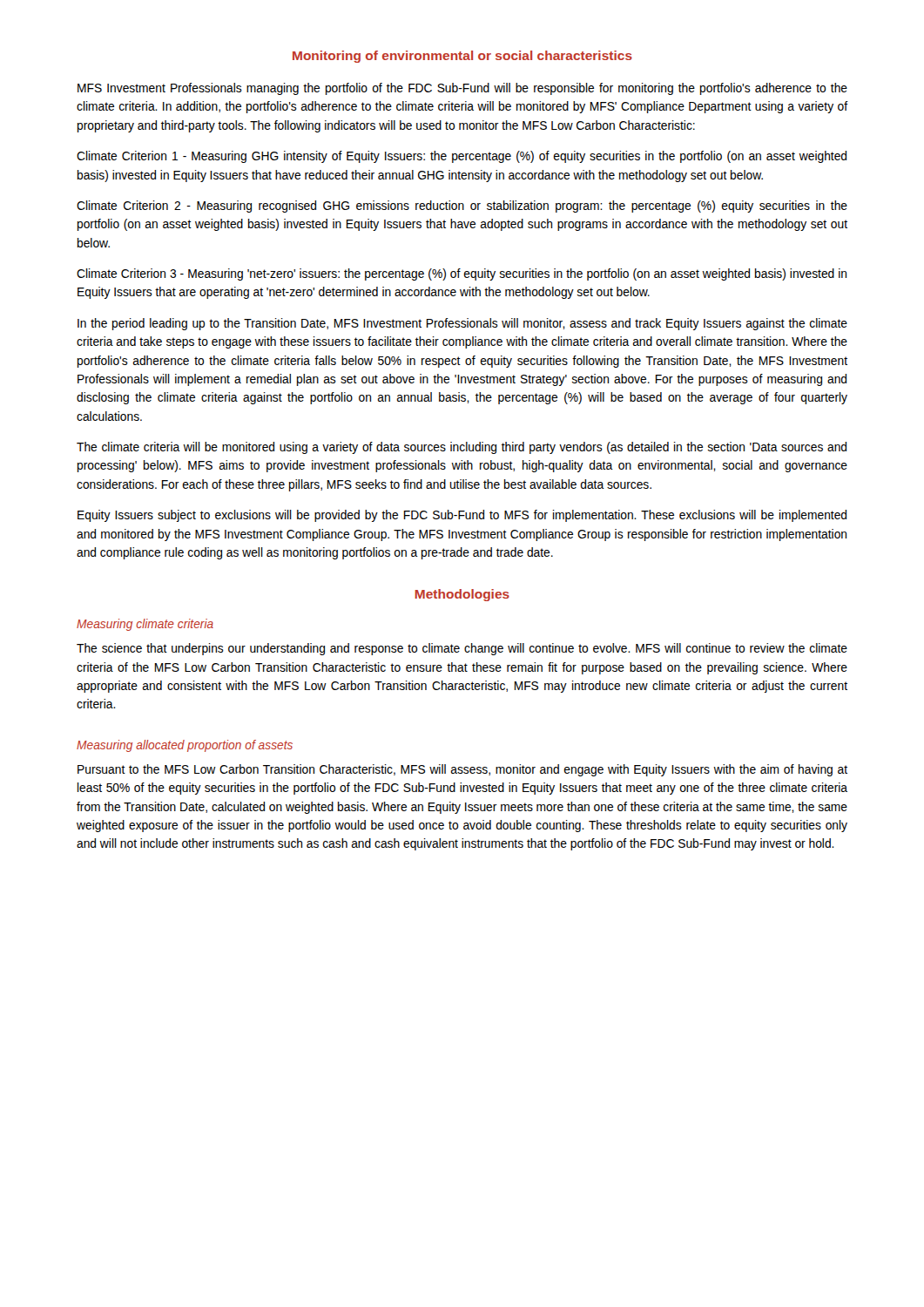Find the block on this page that starts "Climate Criterion 1"
Screen dimensions: 1307x924
click(x=462, y=166)
